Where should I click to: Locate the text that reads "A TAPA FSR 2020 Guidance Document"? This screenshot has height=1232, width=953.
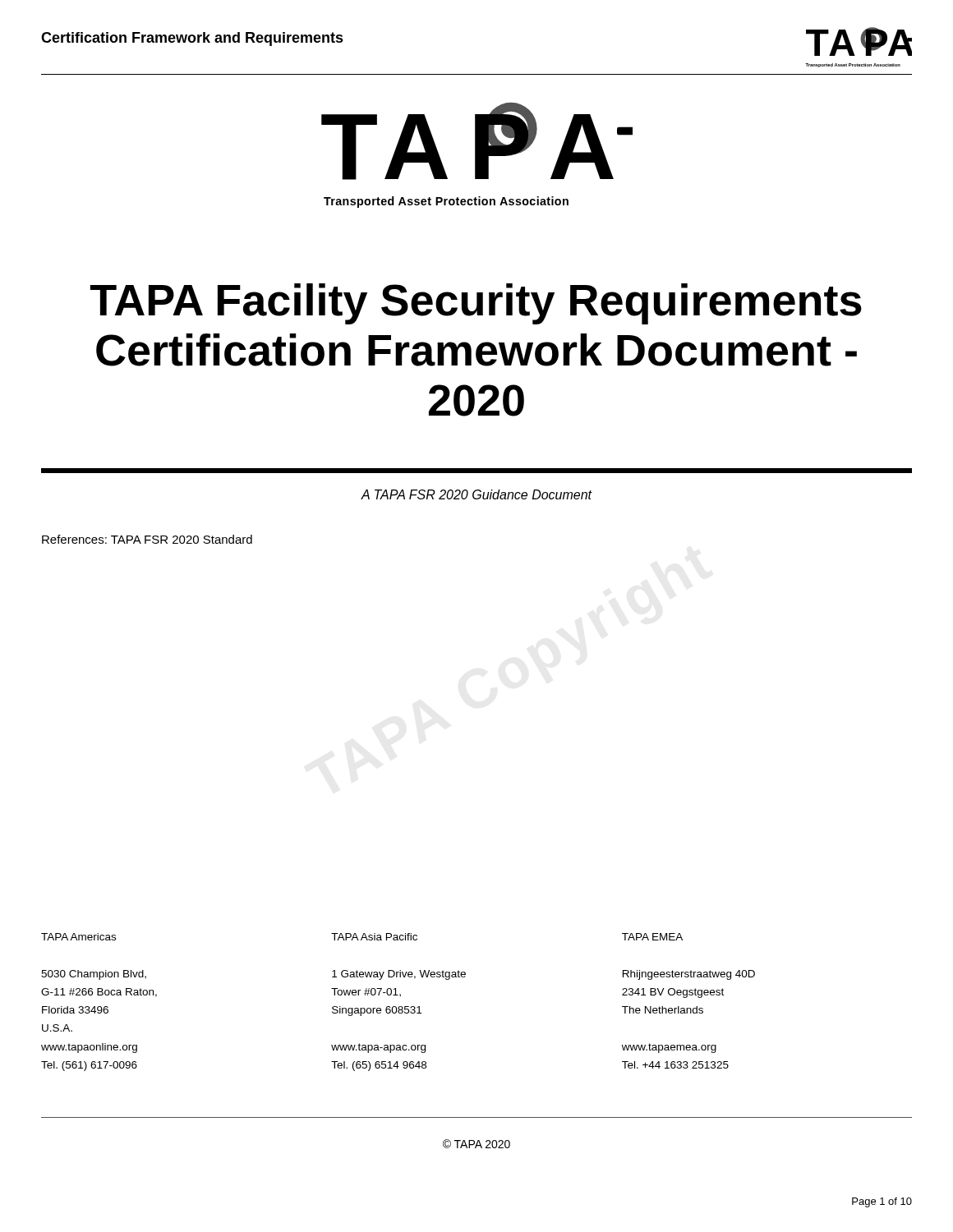coord(476,495)
